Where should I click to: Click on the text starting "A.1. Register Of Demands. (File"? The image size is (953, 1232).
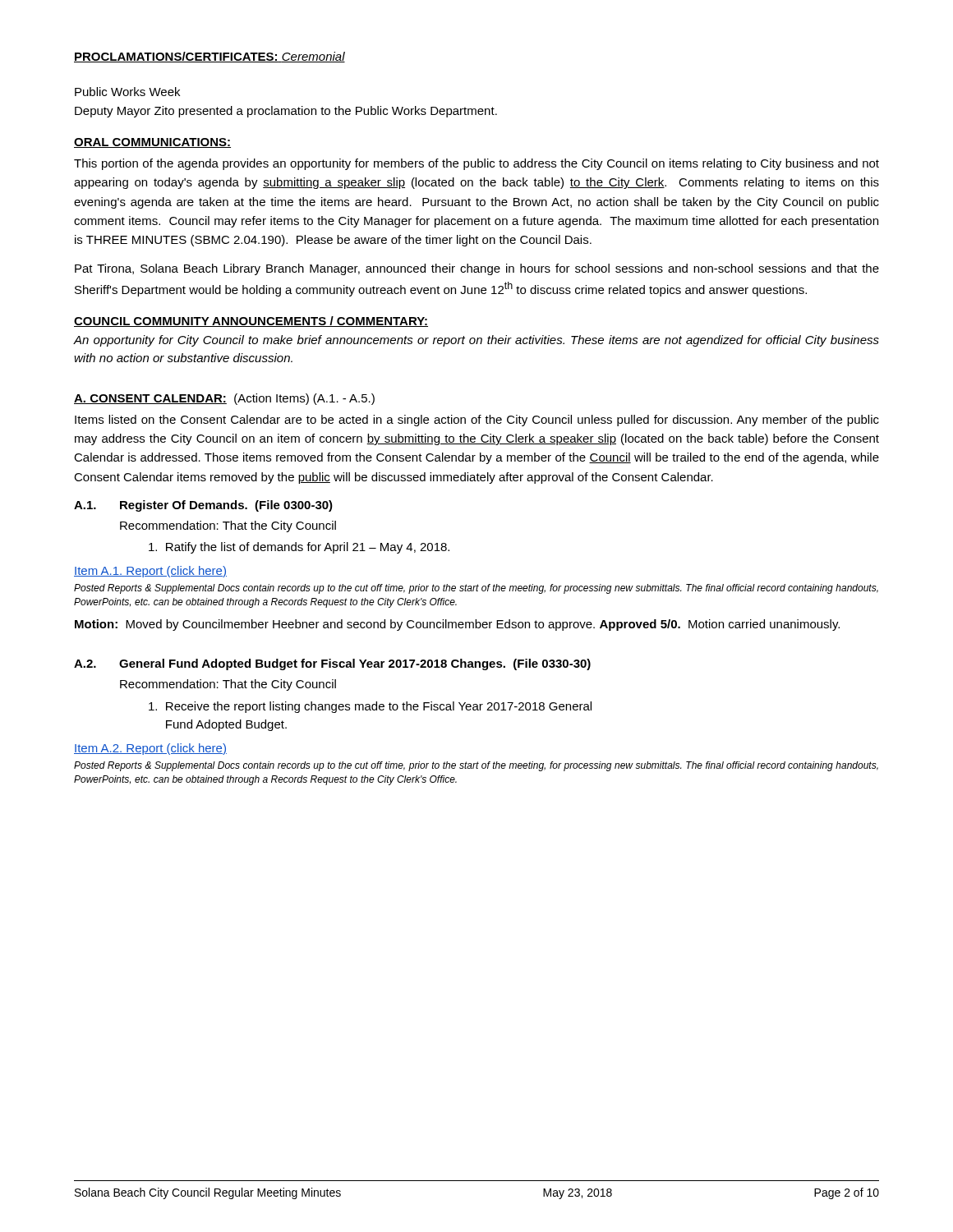pos(203,505)
